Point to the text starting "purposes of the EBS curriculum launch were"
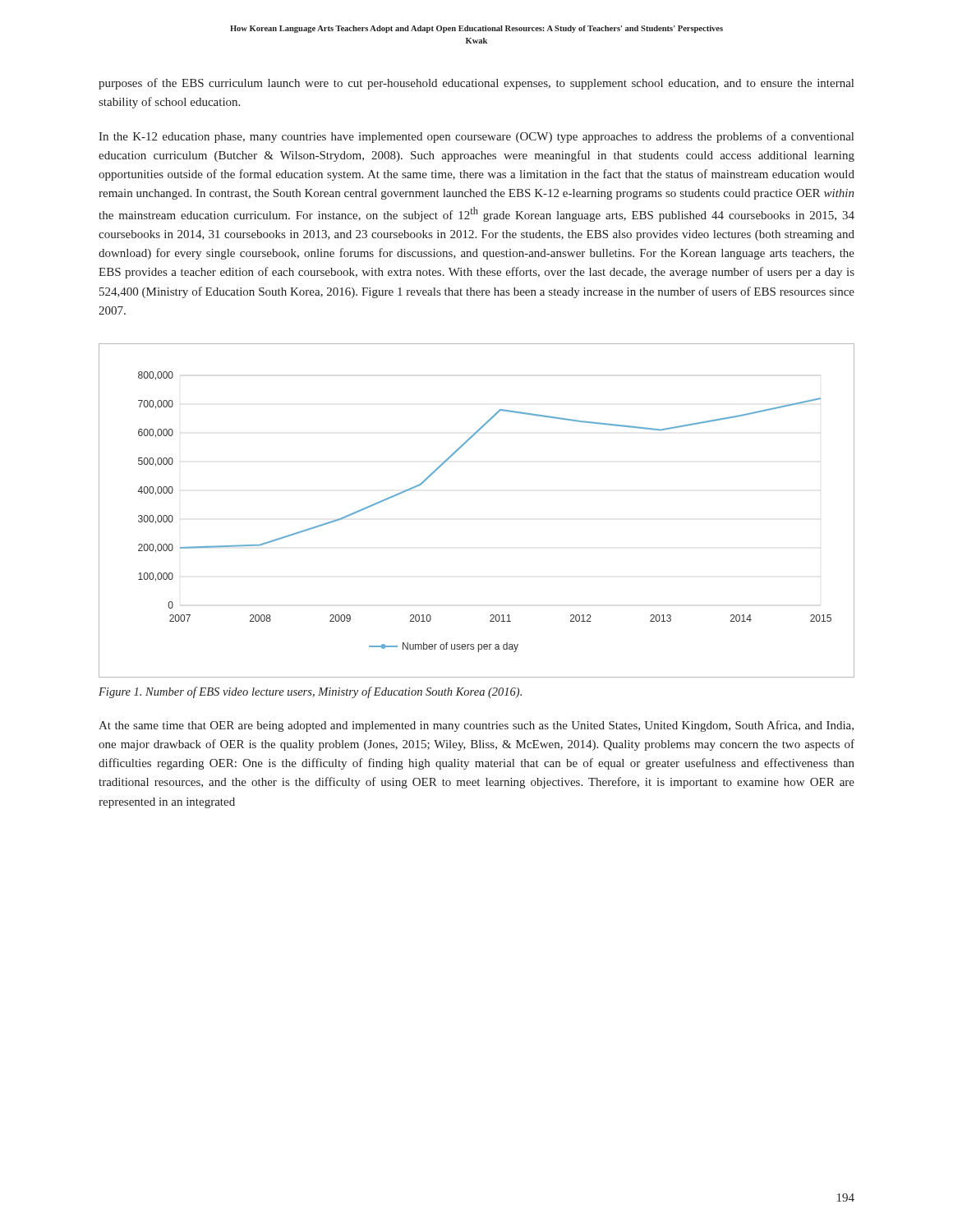This screenshot has width=953, height=1232. pyautogui.click(x=476, y=93)
